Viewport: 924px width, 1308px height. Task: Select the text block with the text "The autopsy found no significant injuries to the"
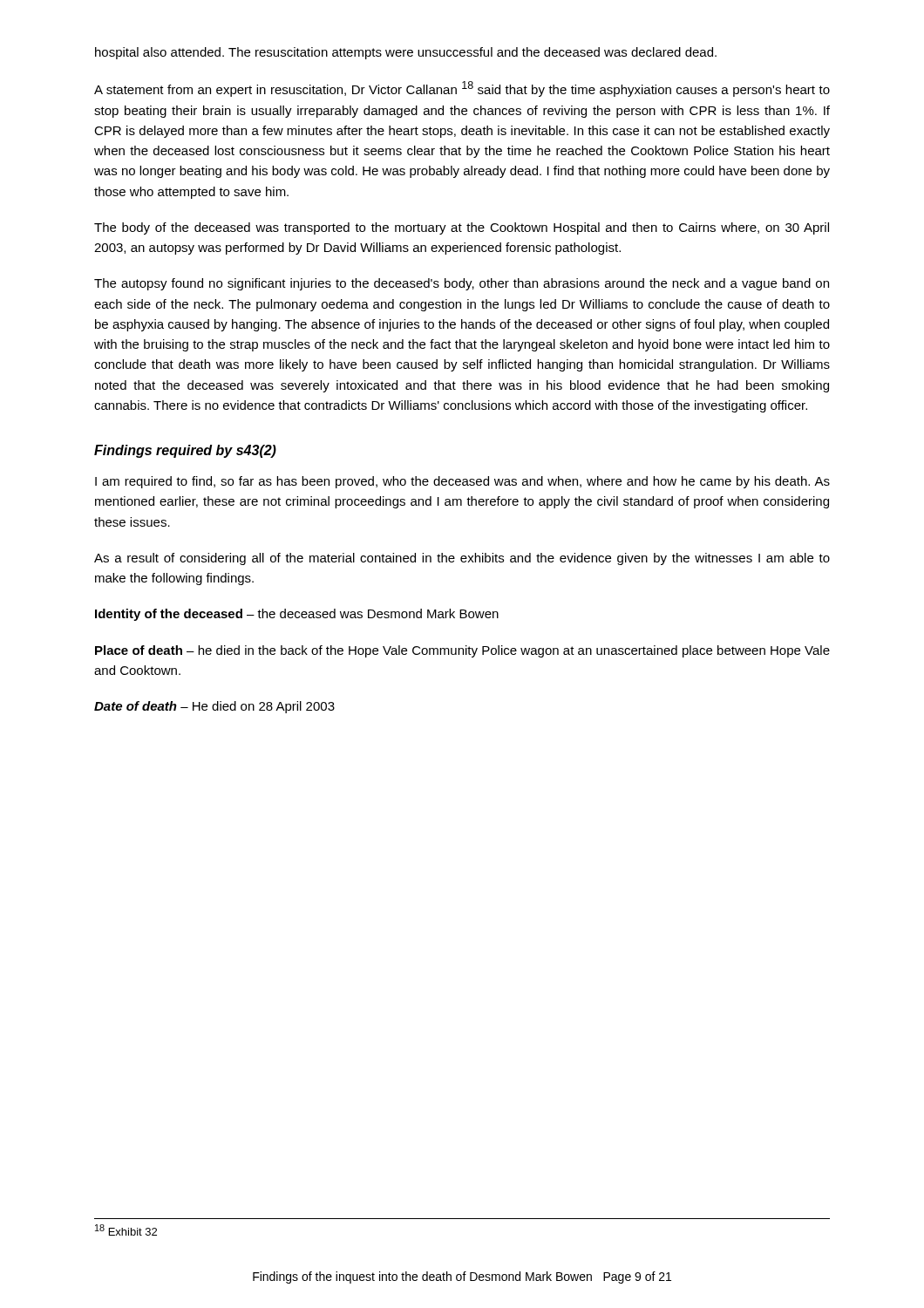[462, 344]
